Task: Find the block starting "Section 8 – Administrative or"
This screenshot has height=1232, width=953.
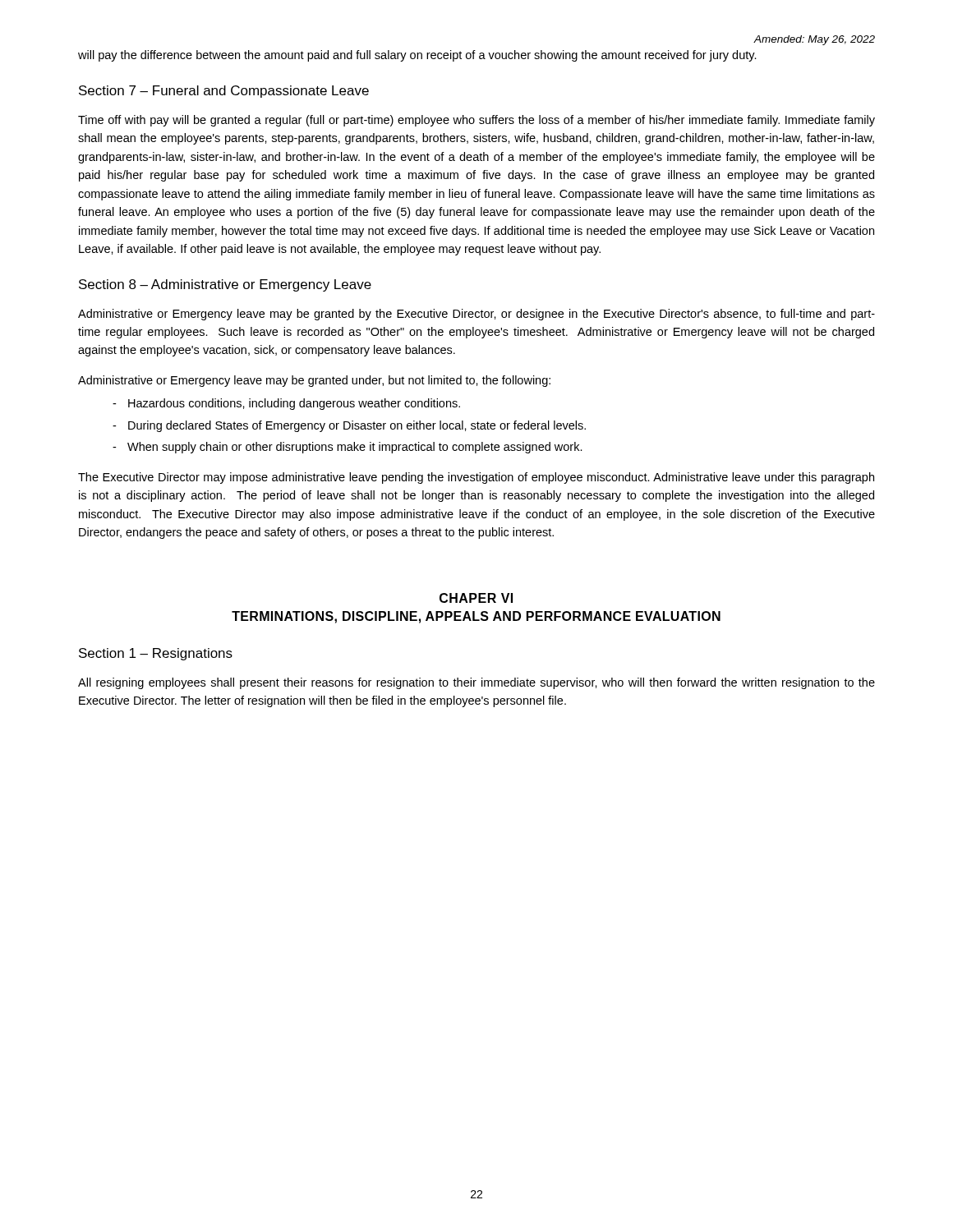Action: 225,284
